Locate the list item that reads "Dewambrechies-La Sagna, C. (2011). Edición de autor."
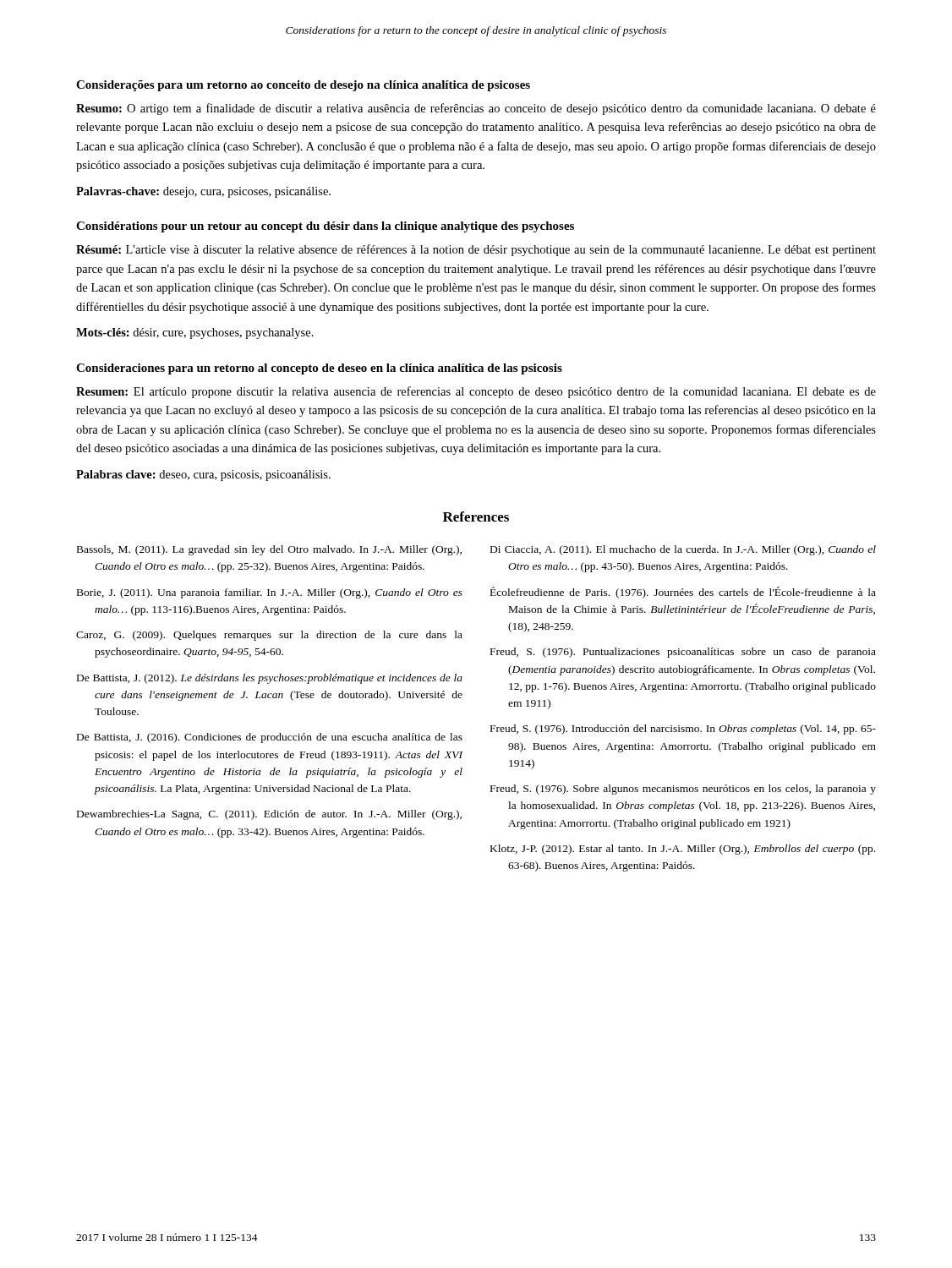This screenshot has width=952, height=1268. click(x=269, y=822)
